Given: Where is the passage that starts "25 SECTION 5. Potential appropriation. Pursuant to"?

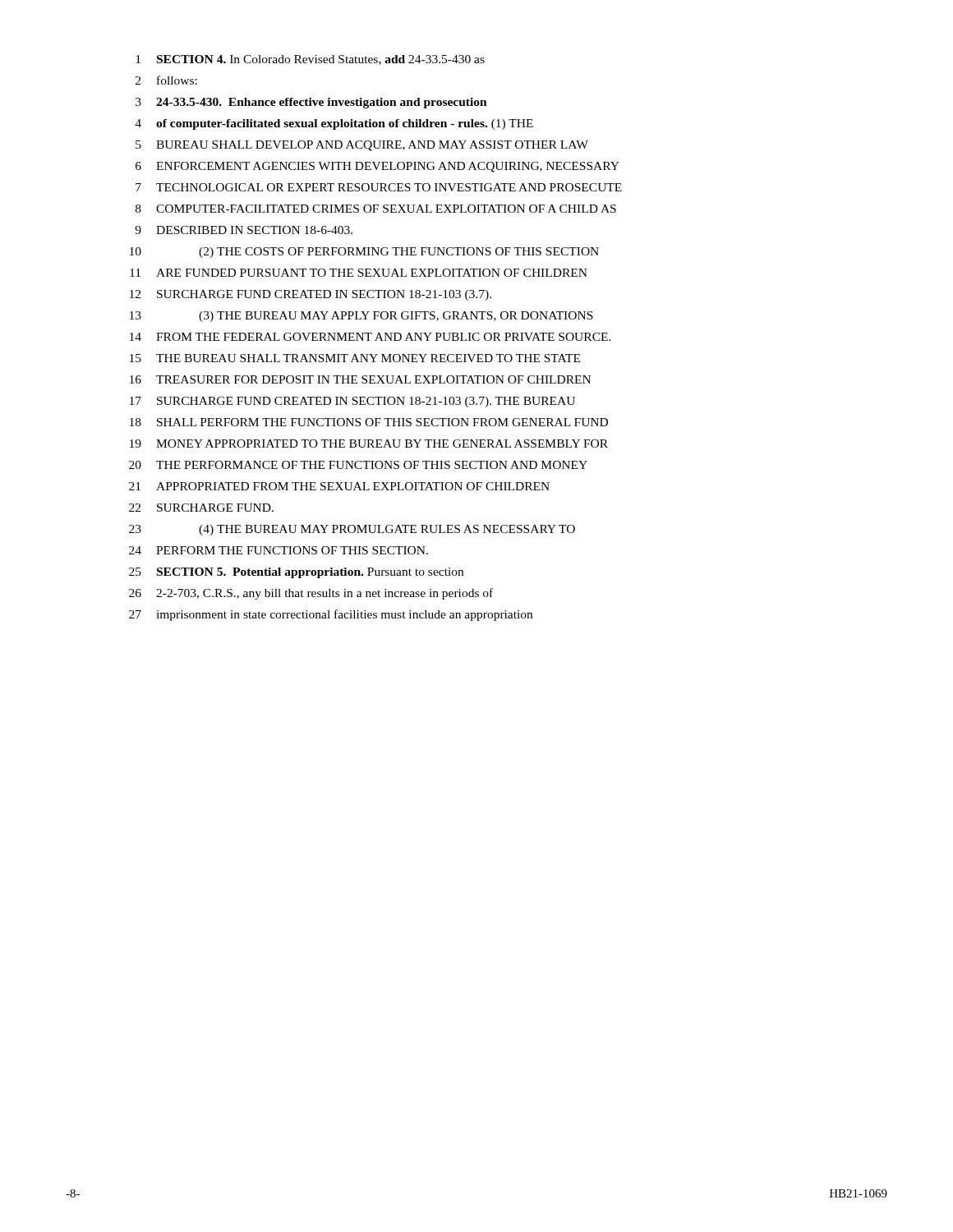Looking at the screenshot, I should [296, 573].
